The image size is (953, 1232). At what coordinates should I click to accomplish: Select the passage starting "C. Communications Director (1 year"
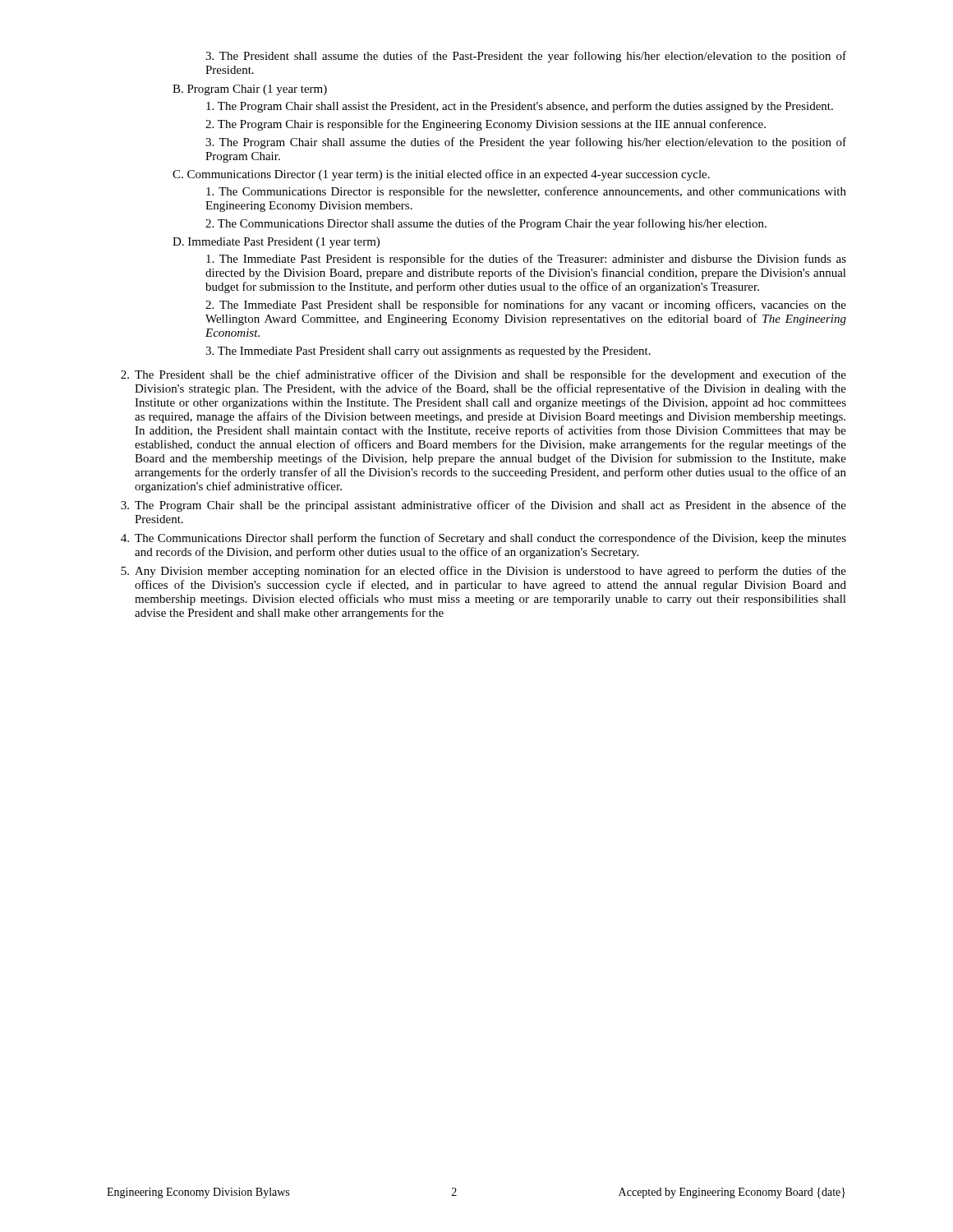441,174
